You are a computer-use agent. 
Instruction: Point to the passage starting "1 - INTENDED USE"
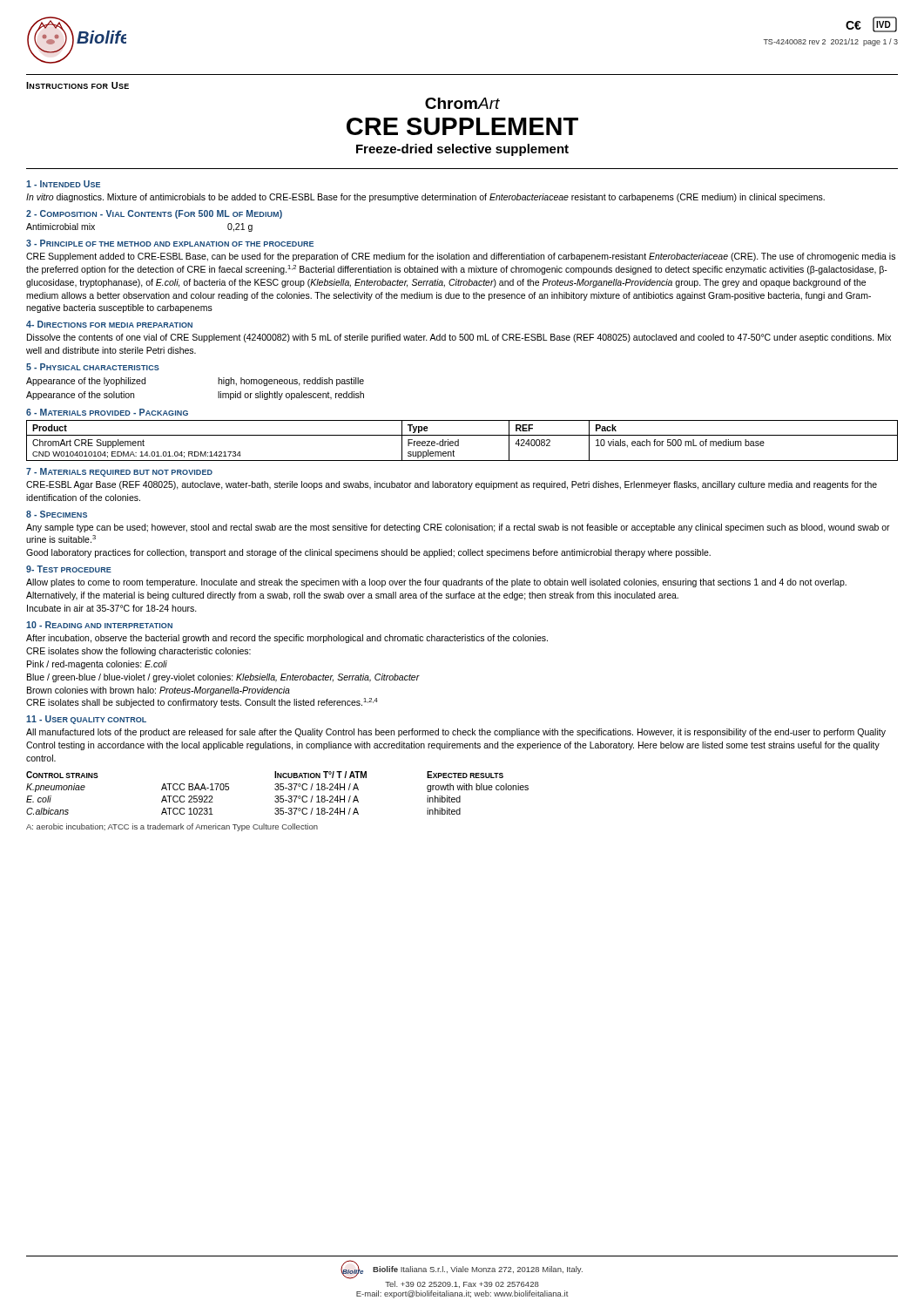tap(63, 184)
